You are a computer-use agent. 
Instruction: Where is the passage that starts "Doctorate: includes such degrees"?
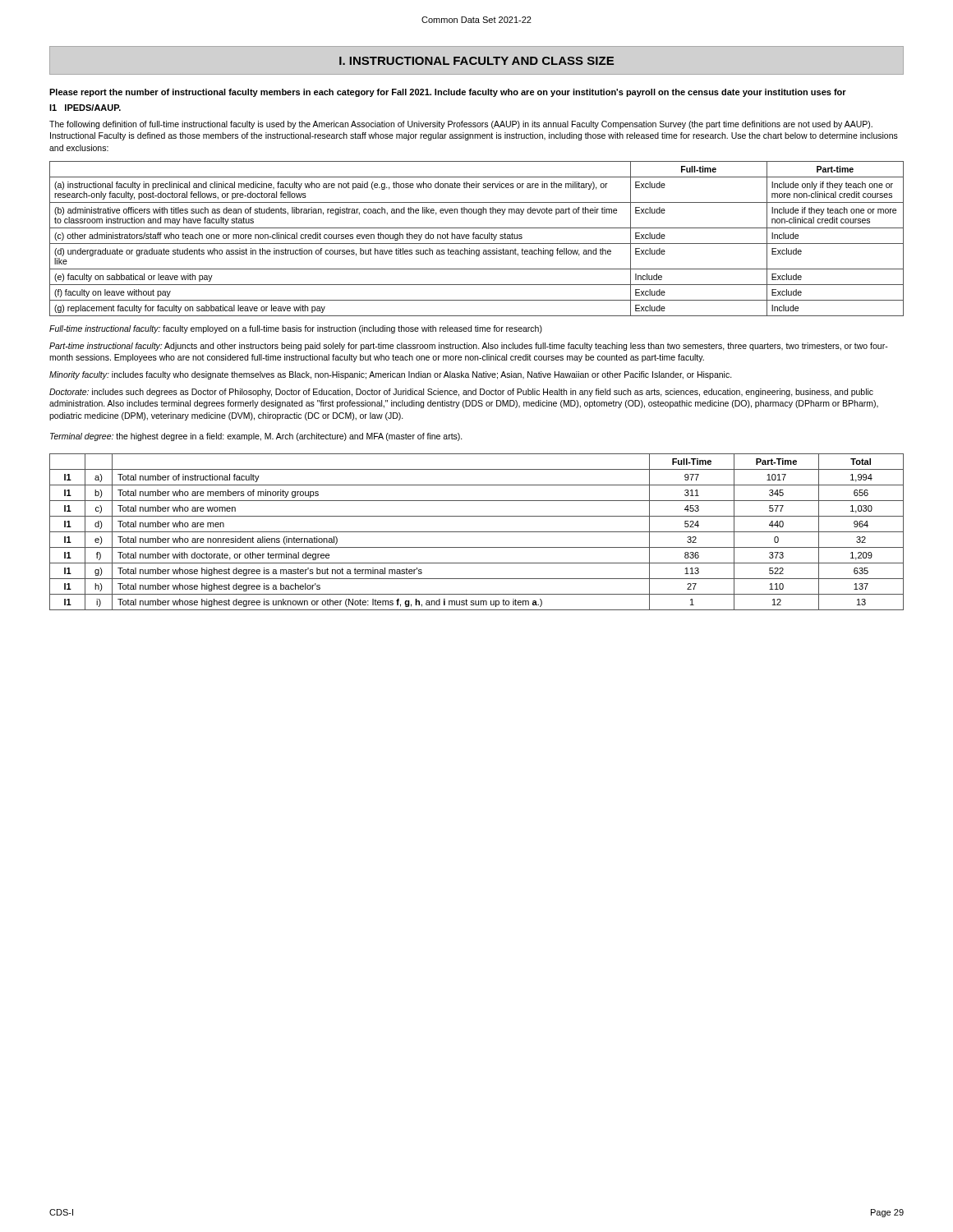[464, 403]
